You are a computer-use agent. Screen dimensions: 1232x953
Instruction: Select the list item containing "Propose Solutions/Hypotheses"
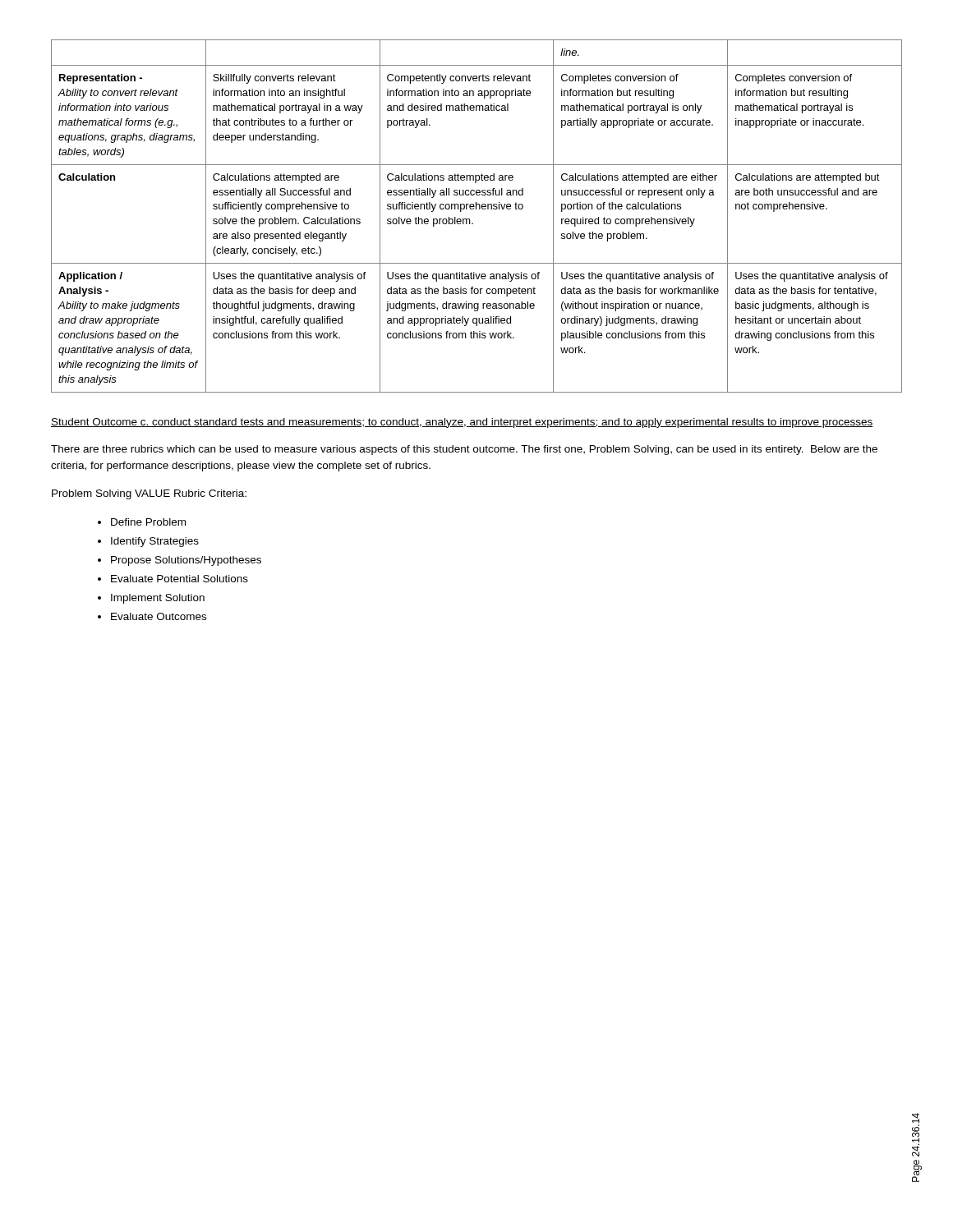[186, 560]
